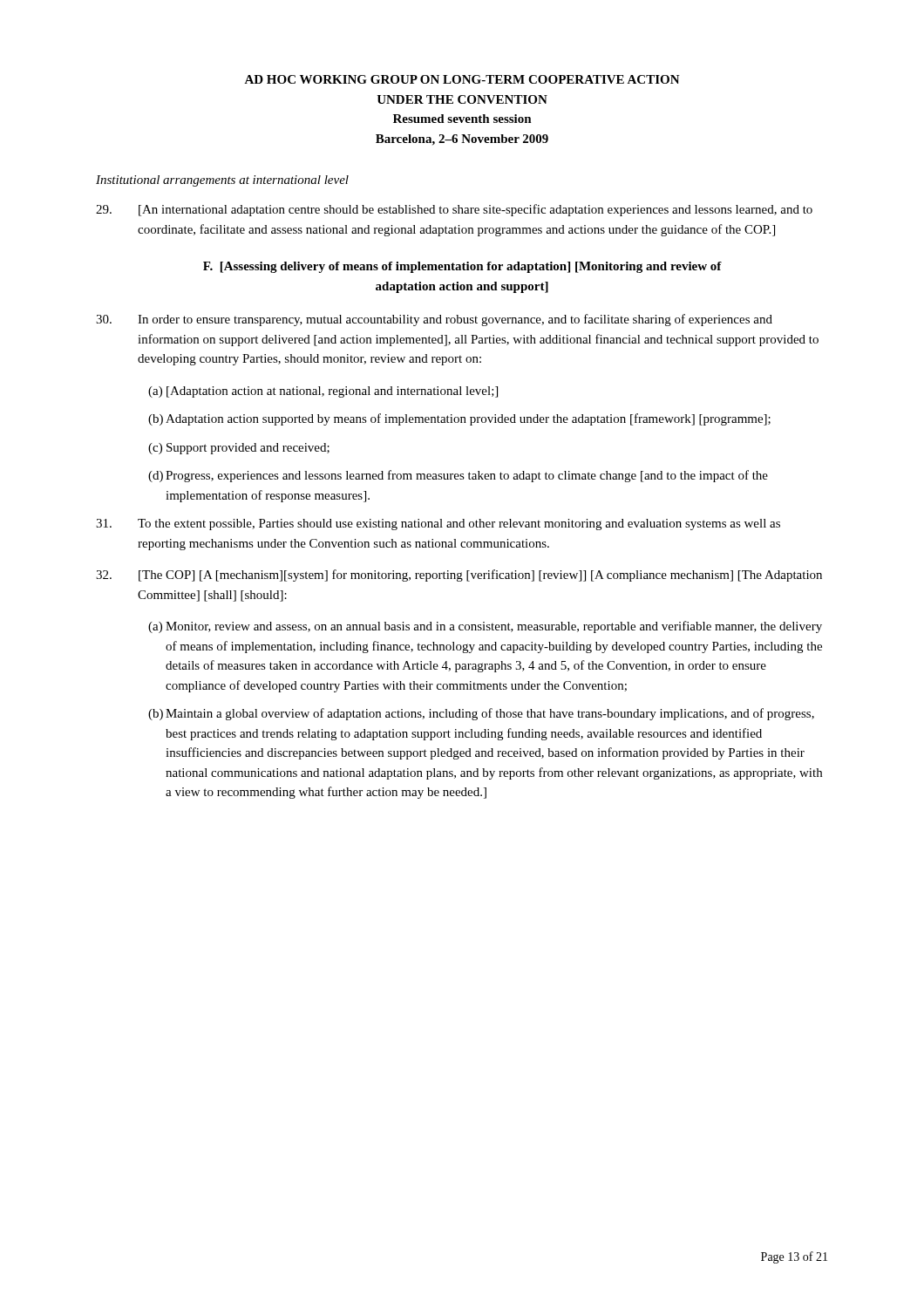Find the block on this page that starts "(b) Adaptation action supported by"
Image resolution: width=924 pixels, height=1308 pixels.
(x=462, y=419)
